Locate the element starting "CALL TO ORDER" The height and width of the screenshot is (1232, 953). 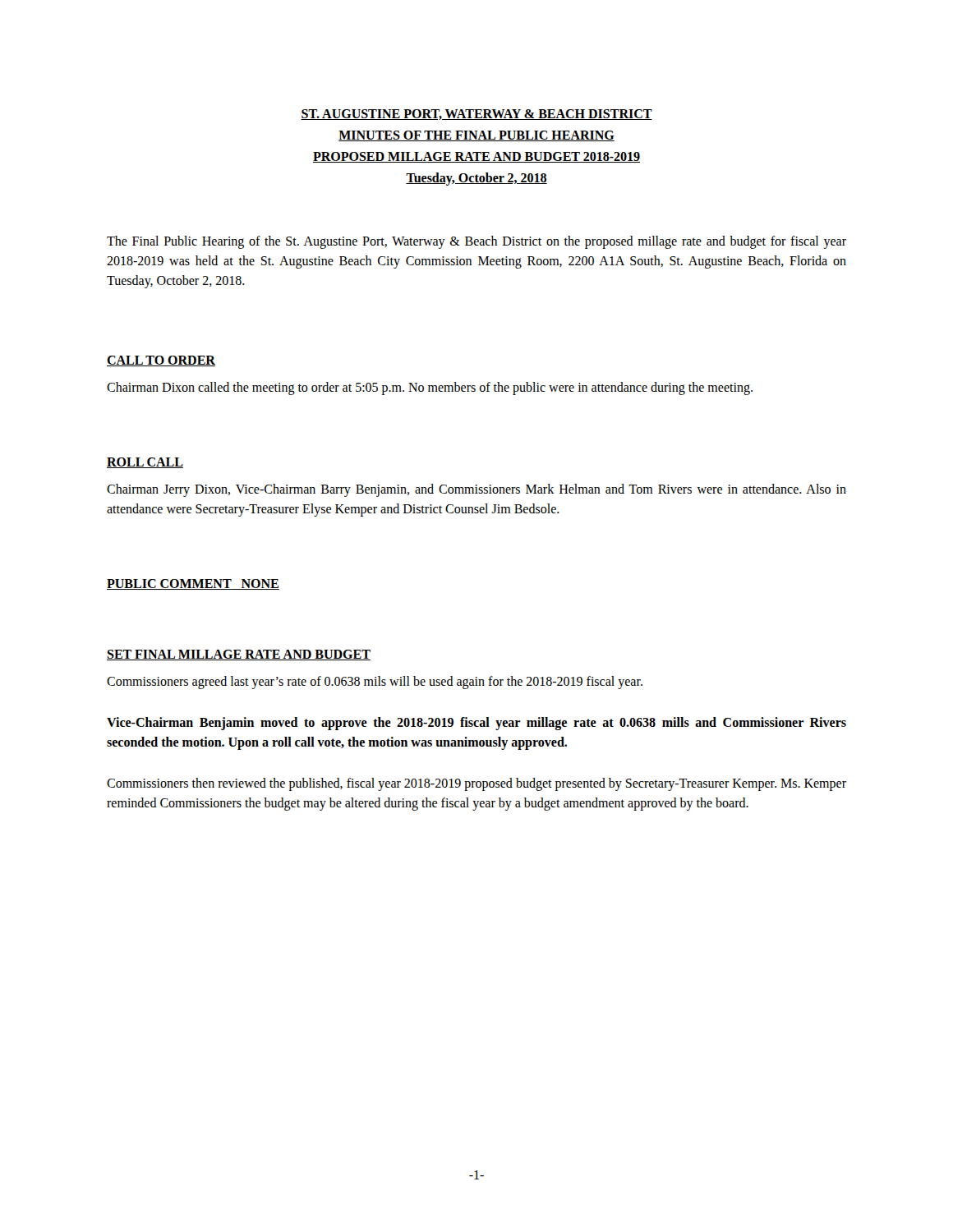click(x=161, y=360)
